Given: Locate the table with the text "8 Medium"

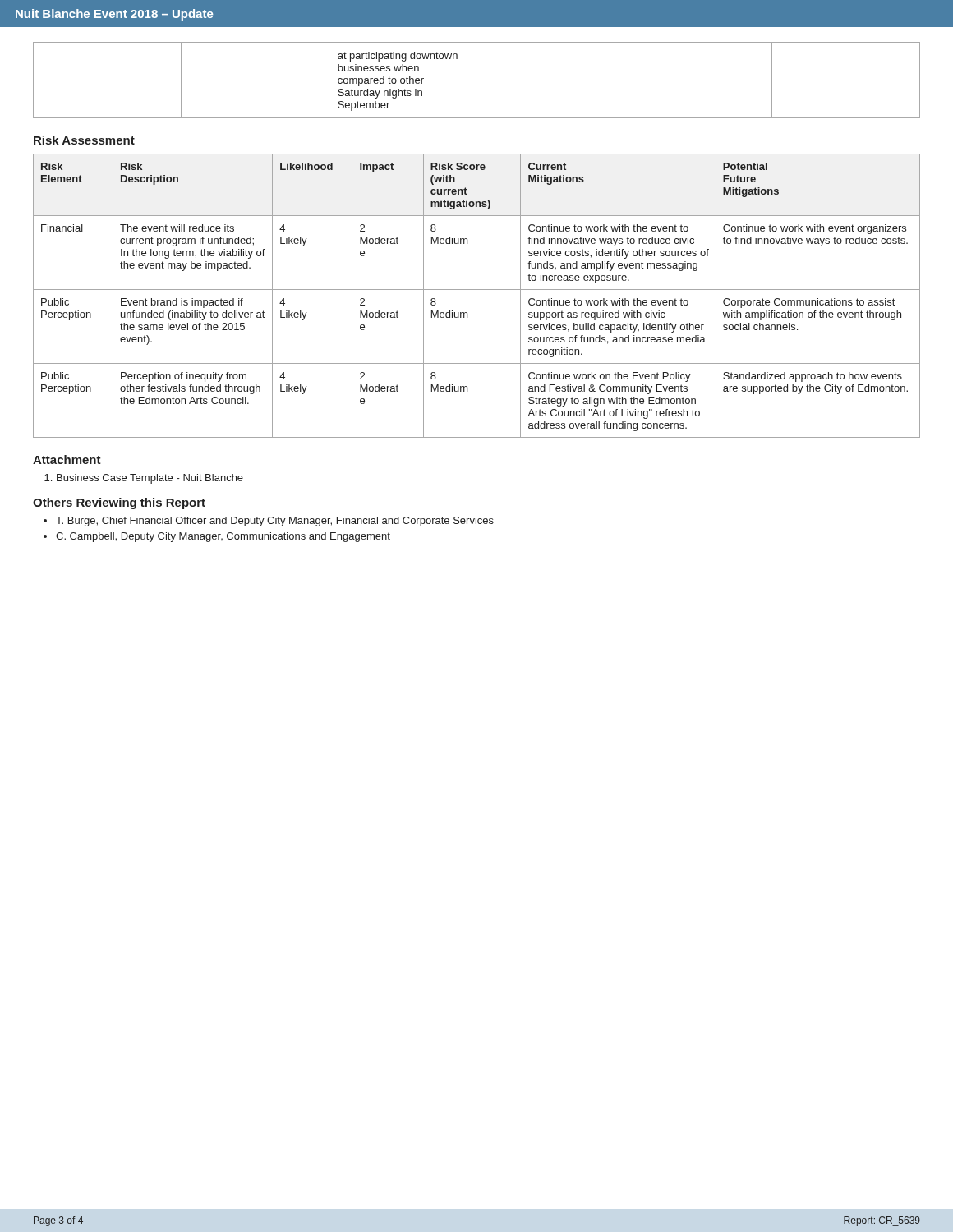Looking at the screenshot, I should point(476,296).
